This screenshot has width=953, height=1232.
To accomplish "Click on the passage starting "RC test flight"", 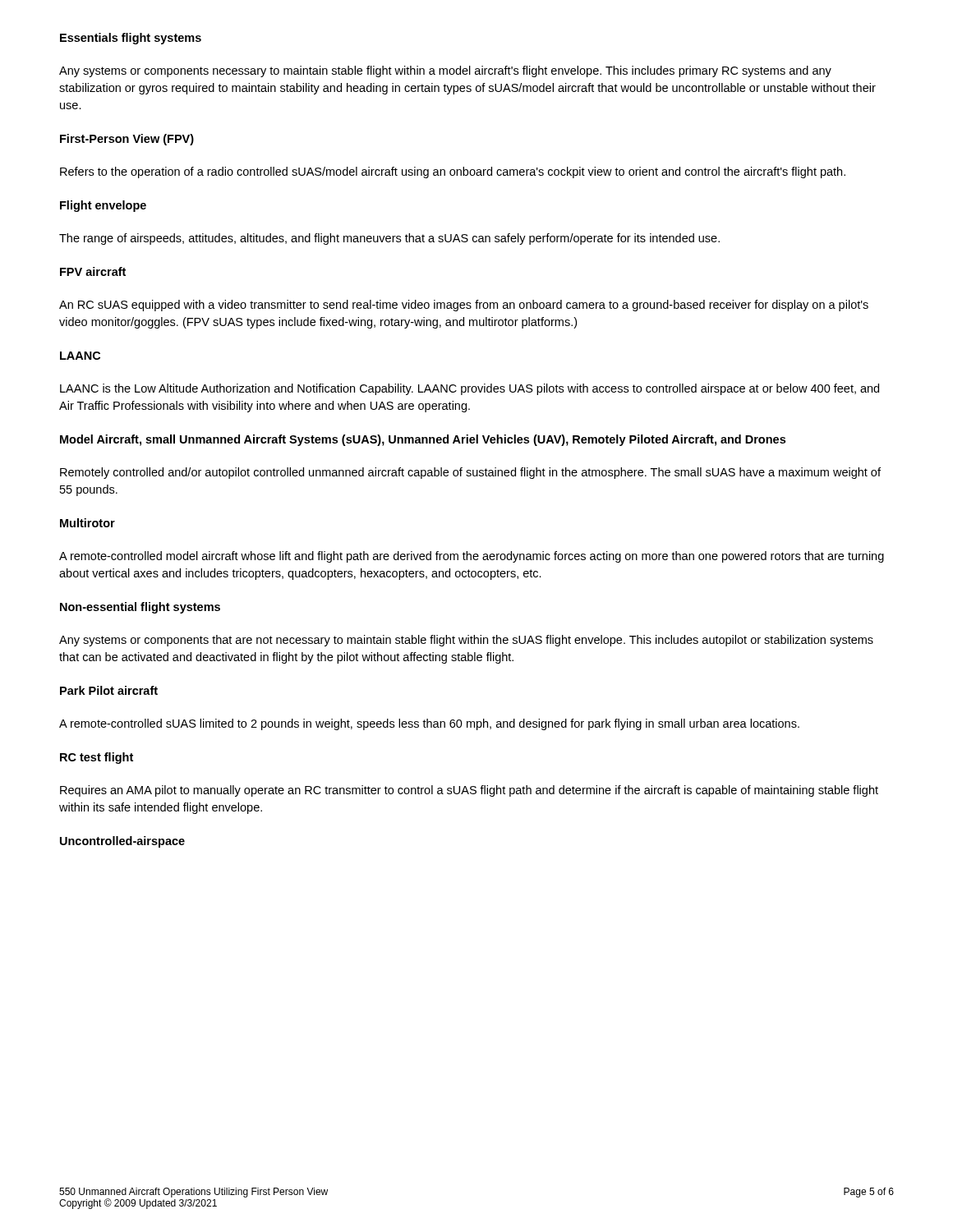I will point(97,758).
